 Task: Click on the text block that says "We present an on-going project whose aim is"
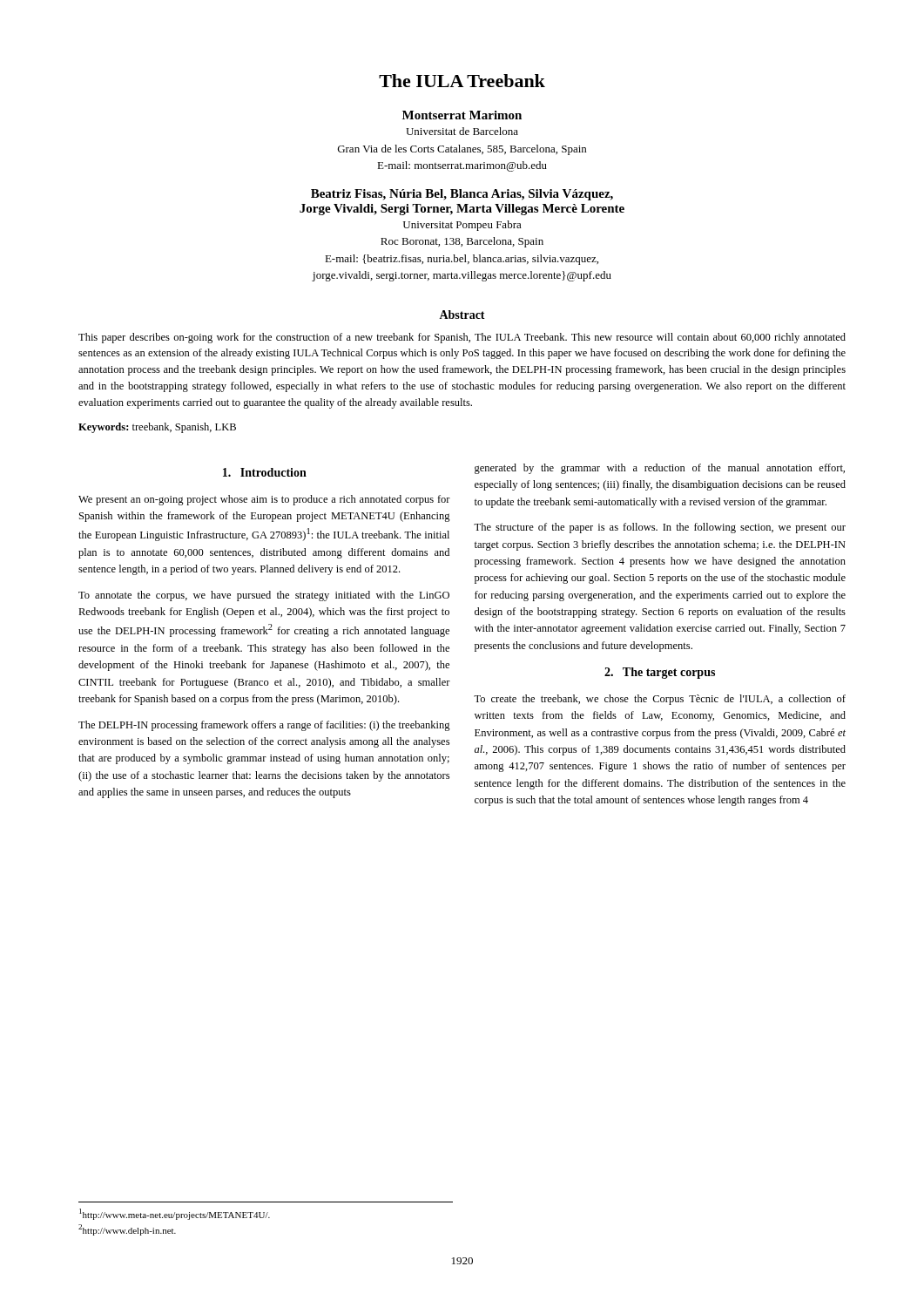[264, 646]
